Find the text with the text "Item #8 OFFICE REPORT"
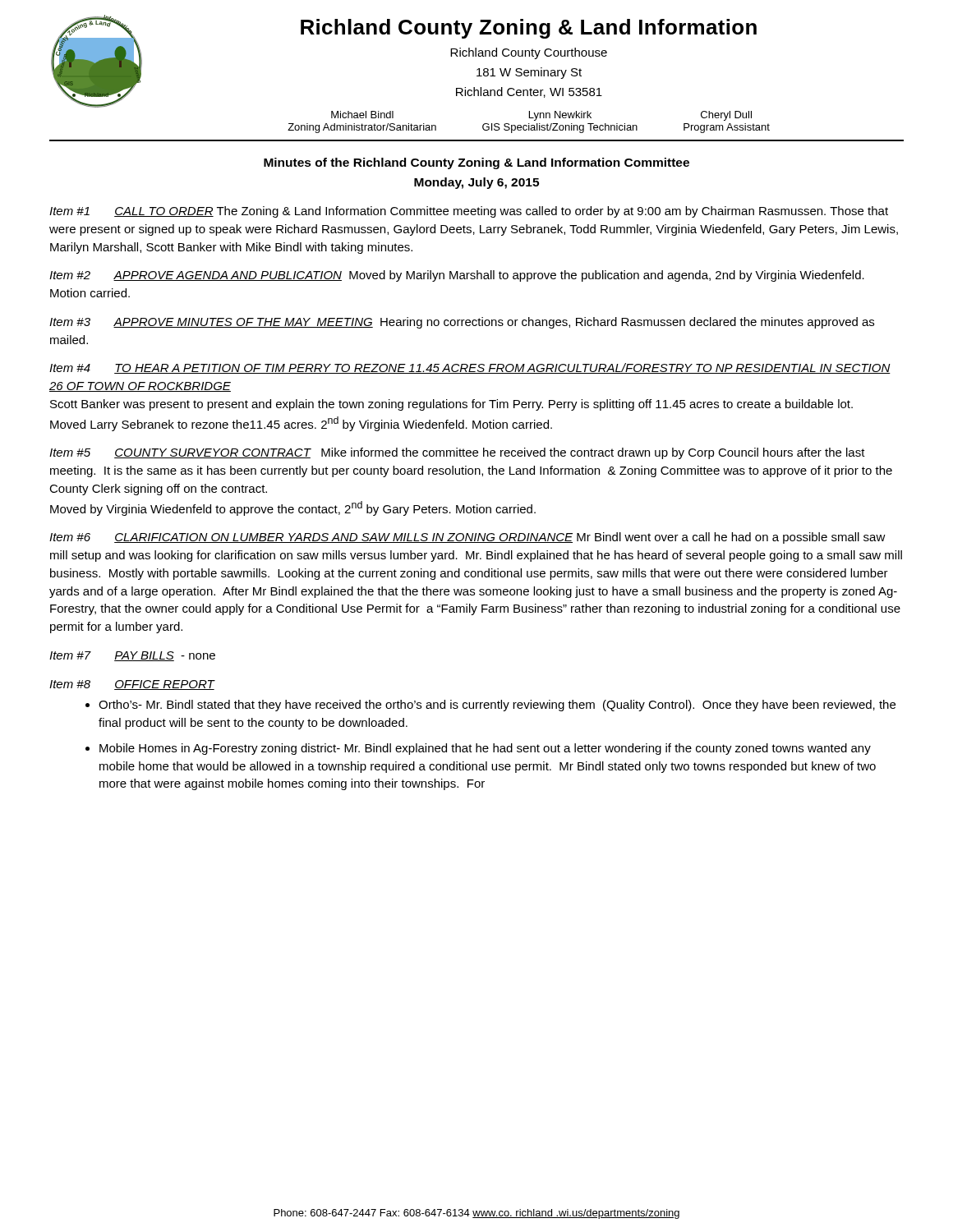The width and height of the screenshot is (953, 1232). click(132, 683)
